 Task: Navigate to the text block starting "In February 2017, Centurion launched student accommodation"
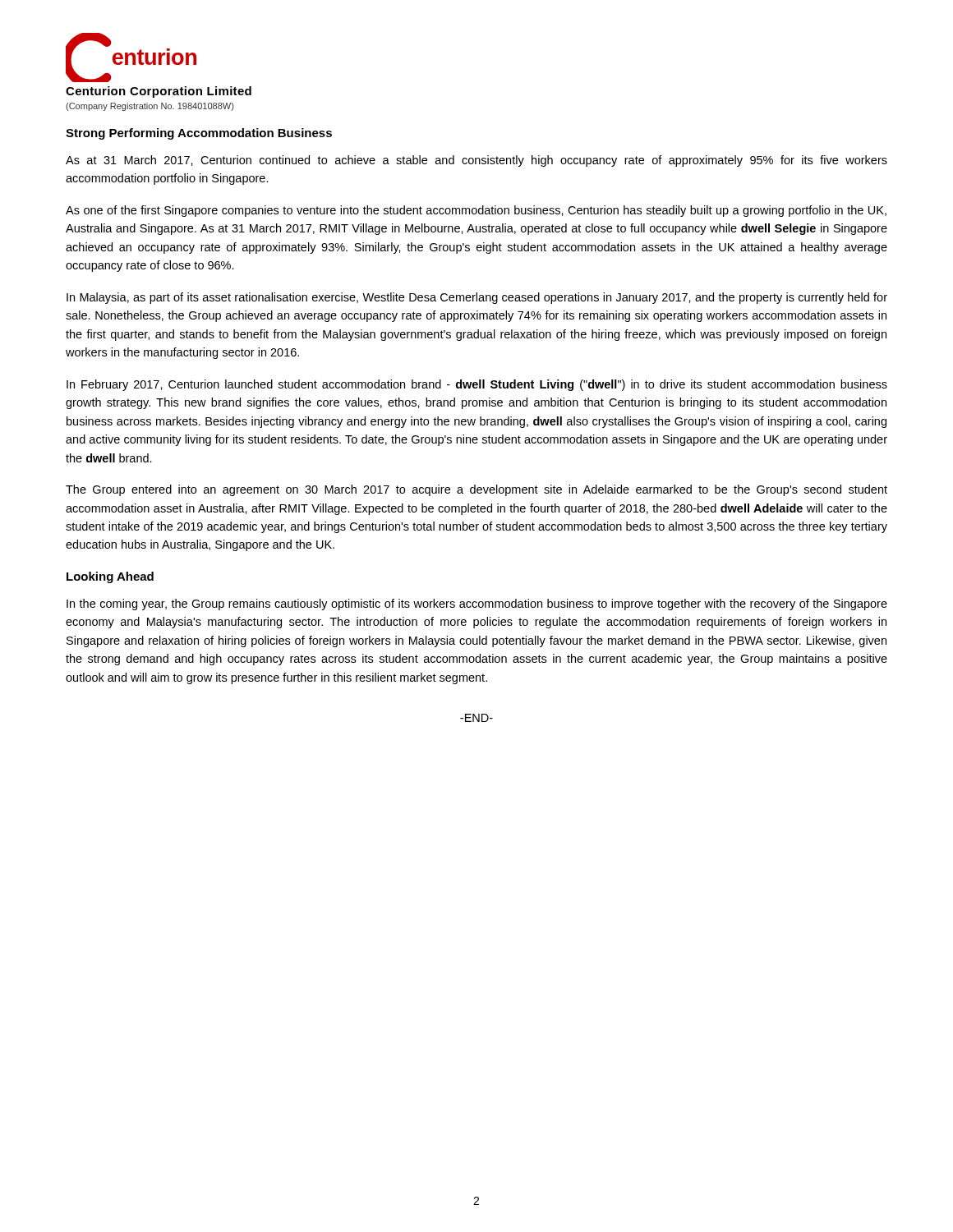[476, 421]
